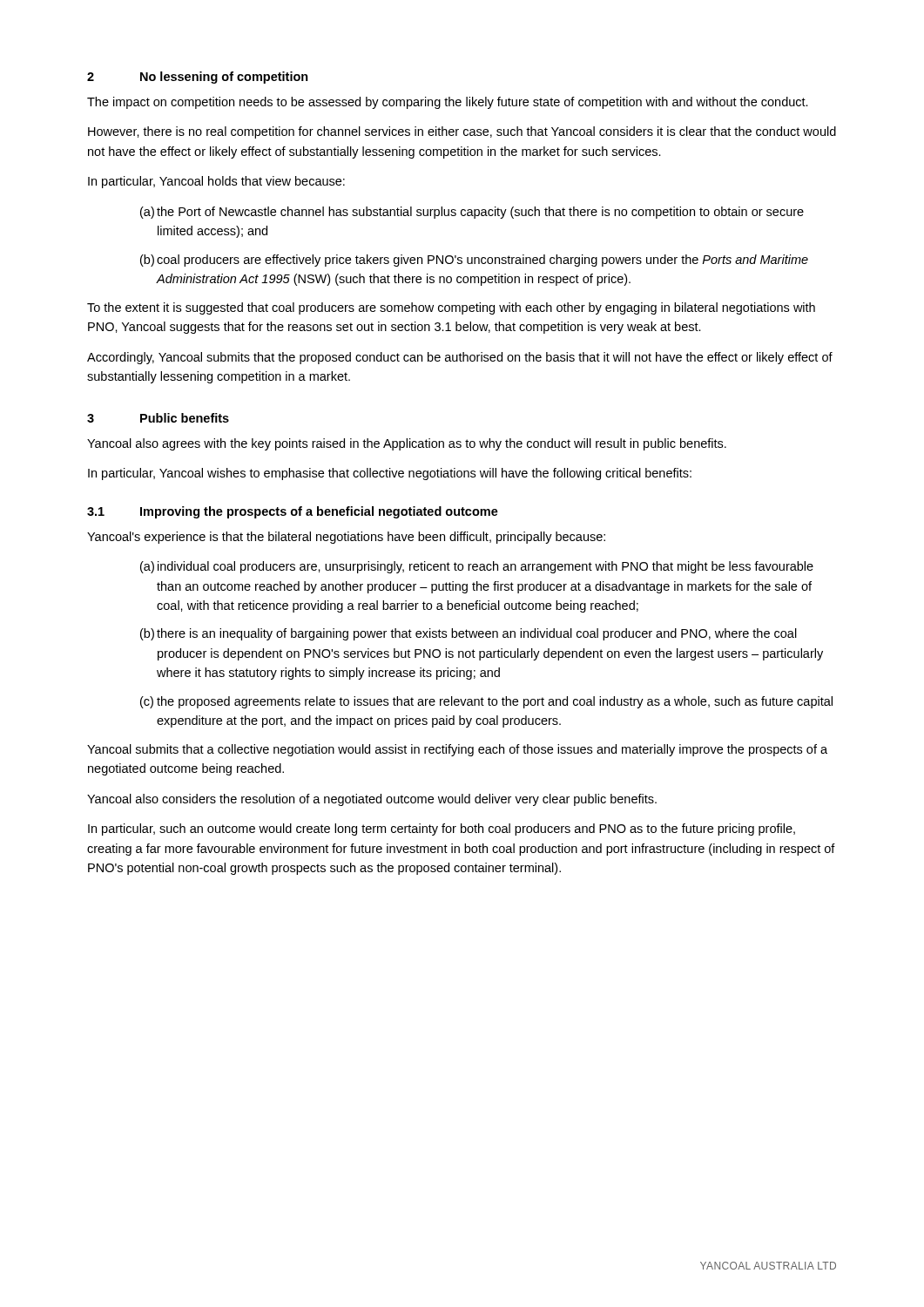Locate the passage starting "2 No lessening of competition"
The image size is (924, 1307).
(198, 77)
